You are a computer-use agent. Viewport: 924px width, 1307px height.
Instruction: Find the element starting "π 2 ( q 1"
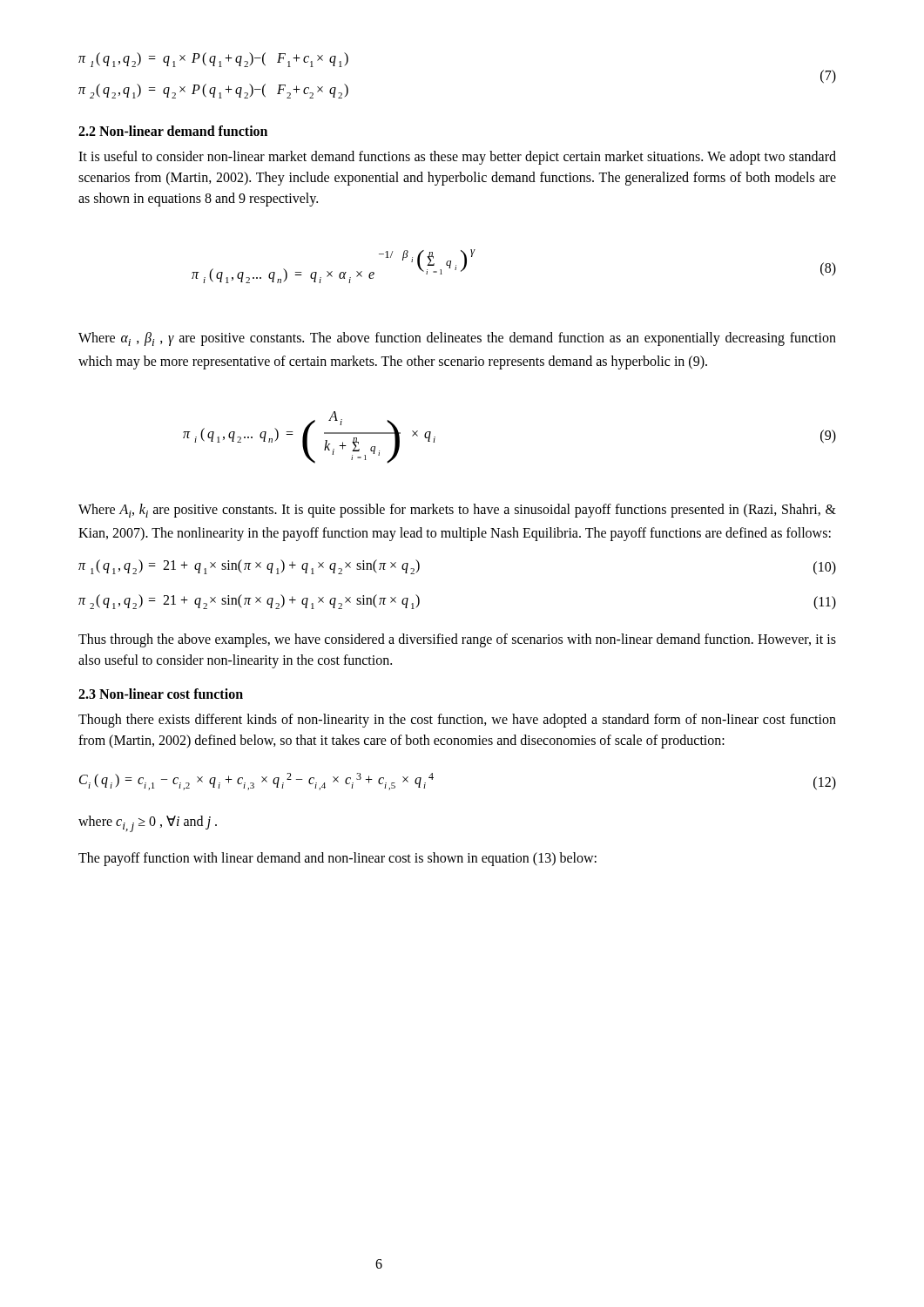[248, 603]
